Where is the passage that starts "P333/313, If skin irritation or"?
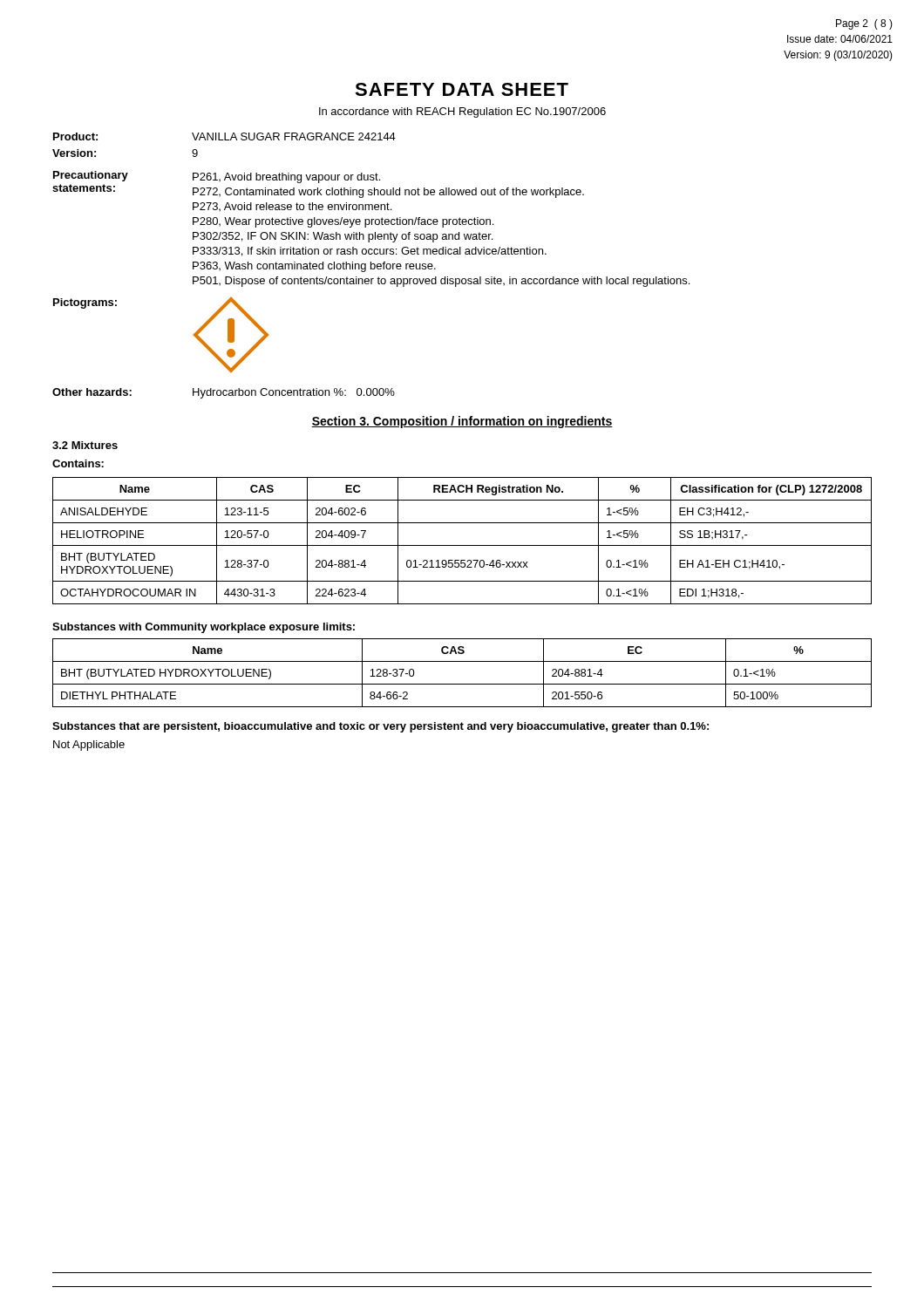Viewport: 924px width, 1308px height. click(532, 251)
